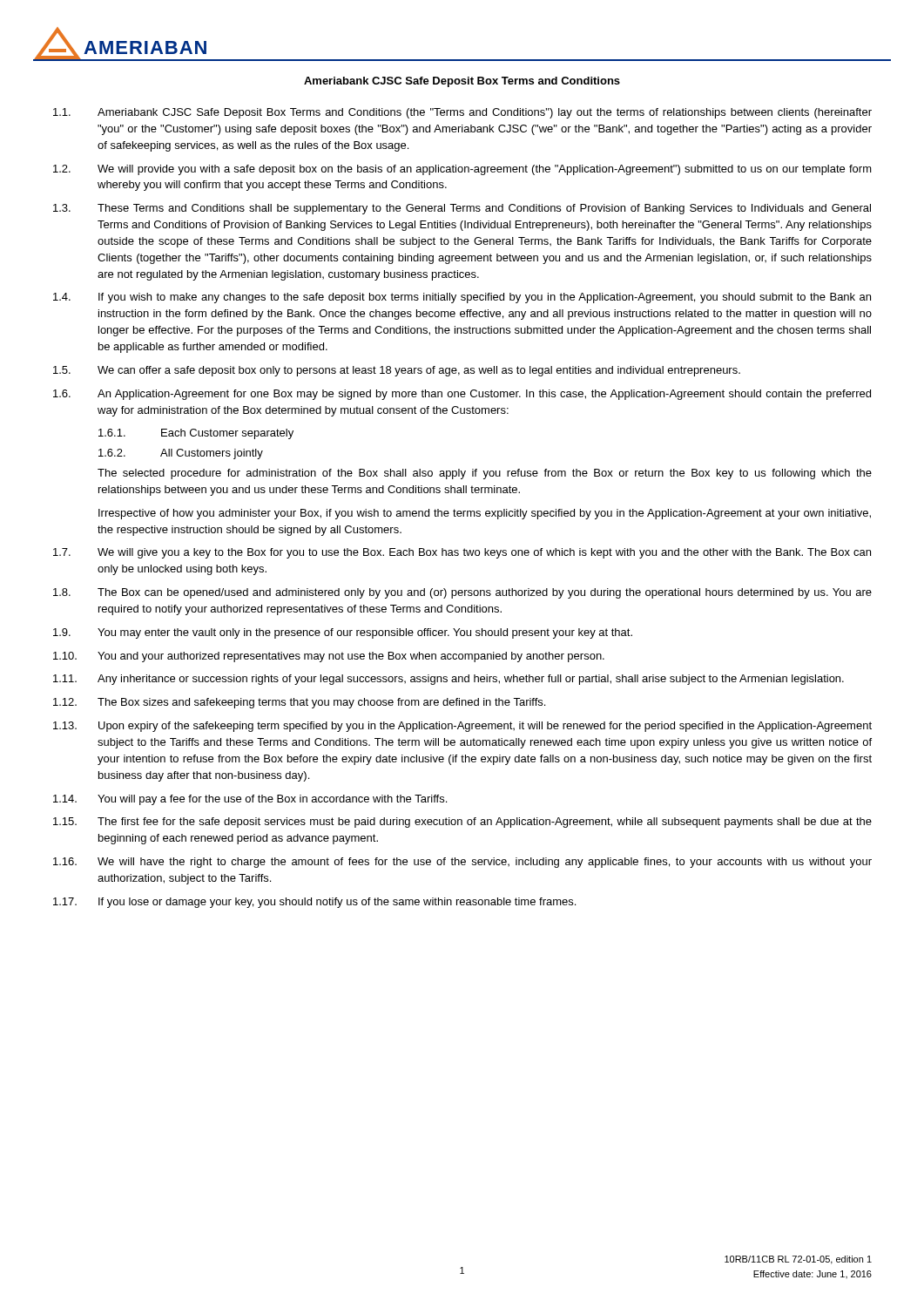Select the block starting "3. These Terms and"
The width and height of the screenshot is (924, 1307).
pyautogui.click(x=462, y=242)
